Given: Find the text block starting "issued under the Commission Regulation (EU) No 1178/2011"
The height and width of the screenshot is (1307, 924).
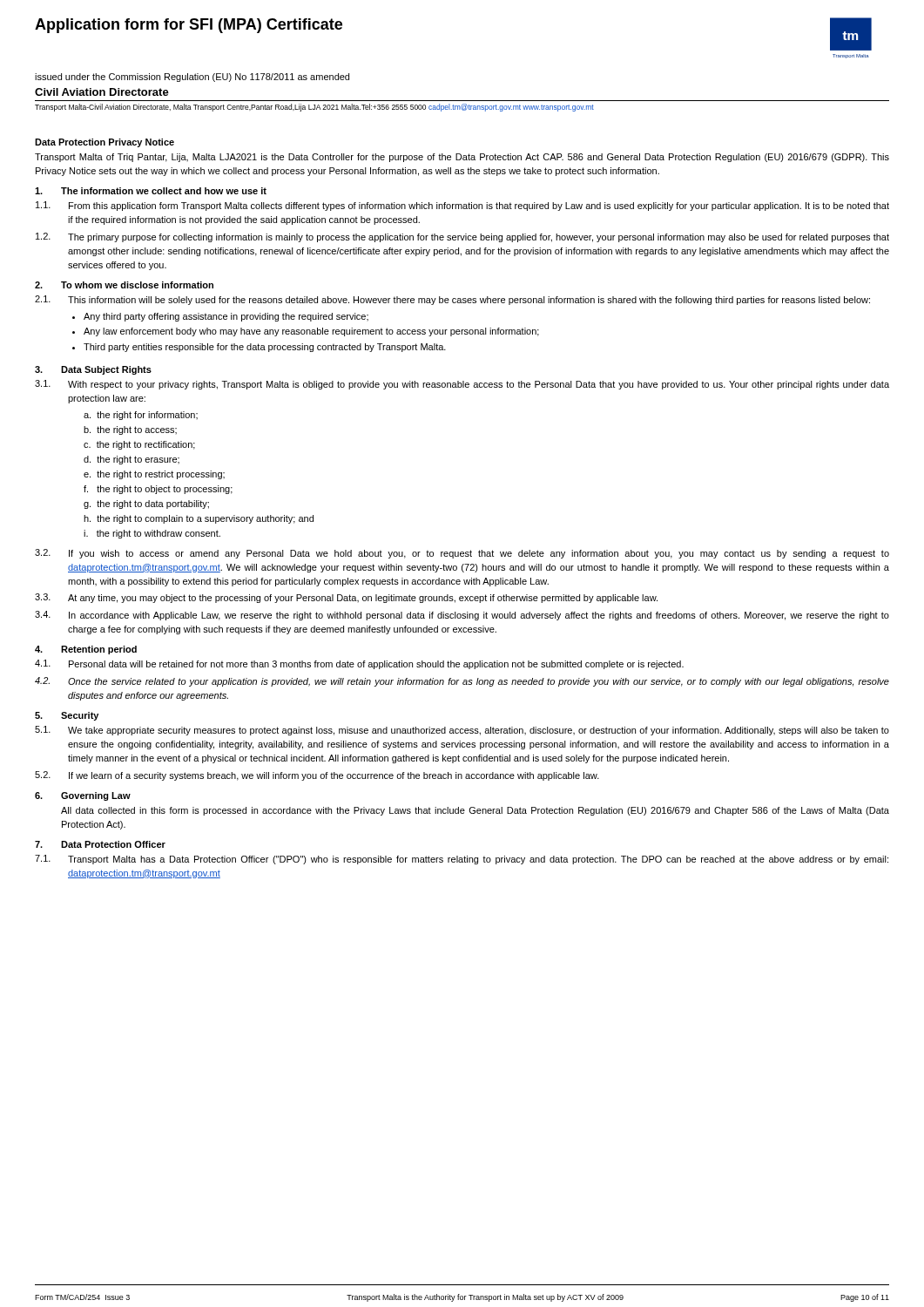Looking at the screenshot, I should [192, 77].
